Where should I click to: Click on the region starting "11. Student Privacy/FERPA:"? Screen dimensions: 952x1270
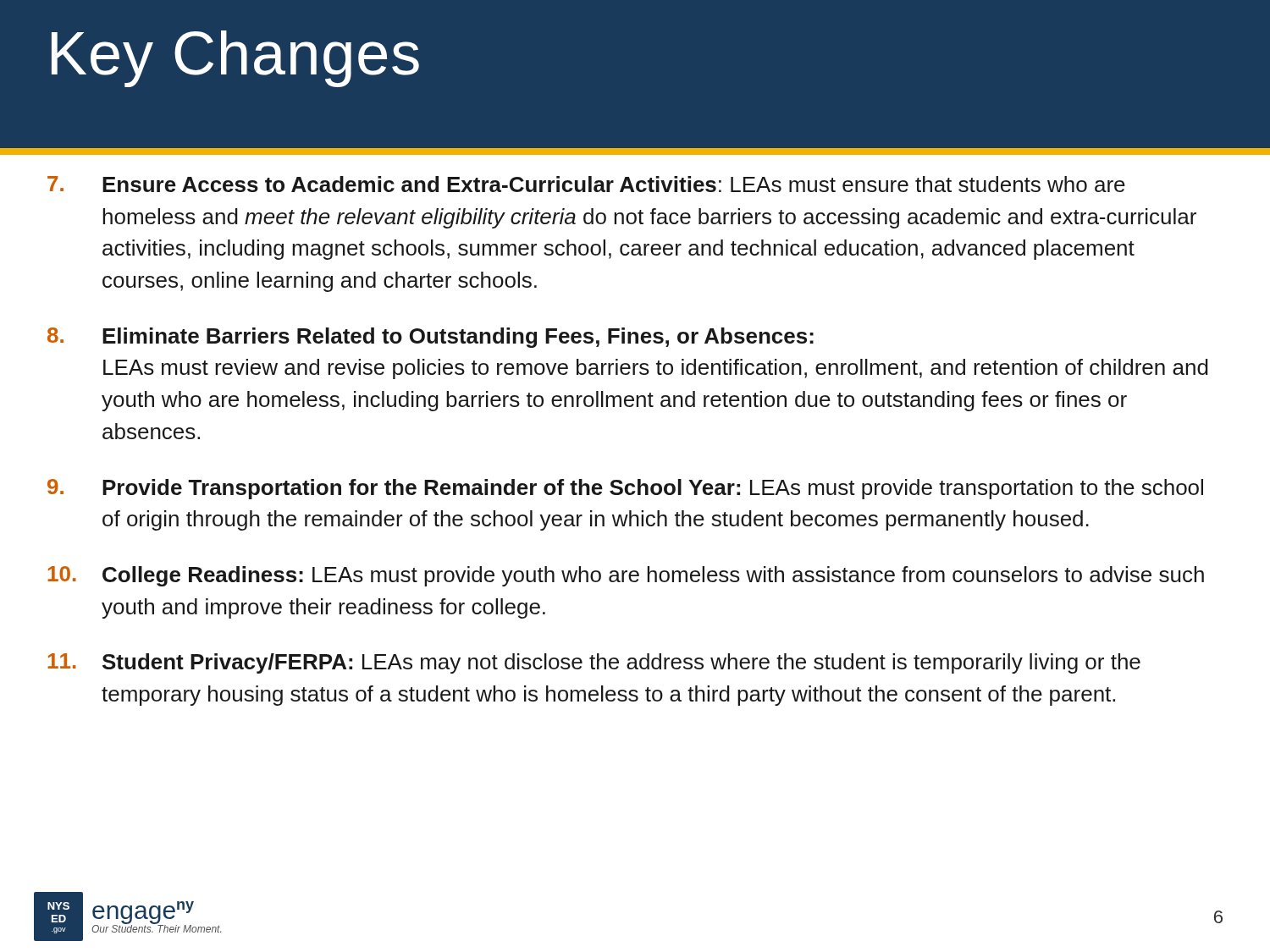pyautogui.click(x=635, y=679)
